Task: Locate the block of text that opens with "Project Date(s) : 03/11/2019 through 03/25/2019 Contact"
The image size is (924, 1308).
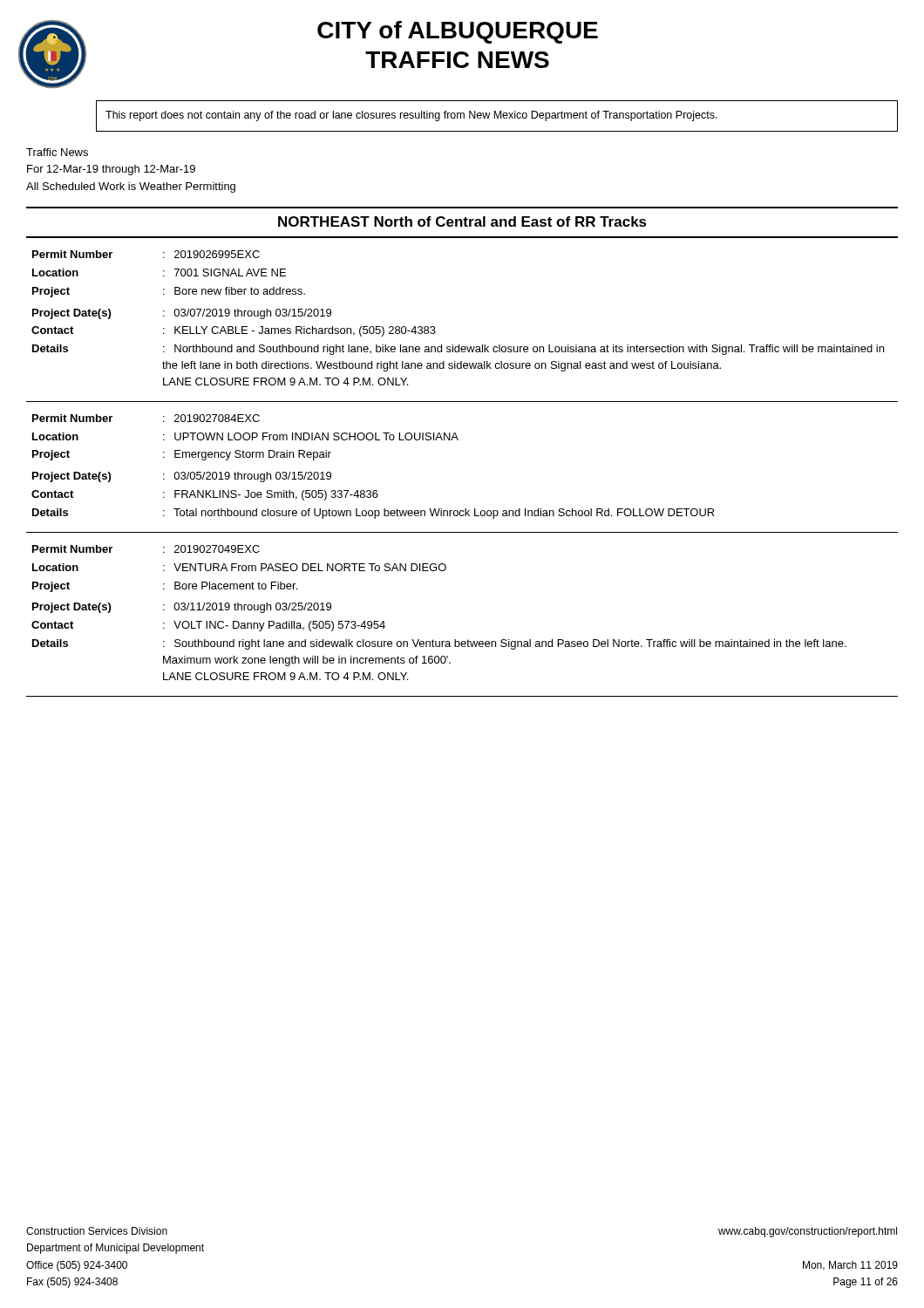Action: coord(462,642)
